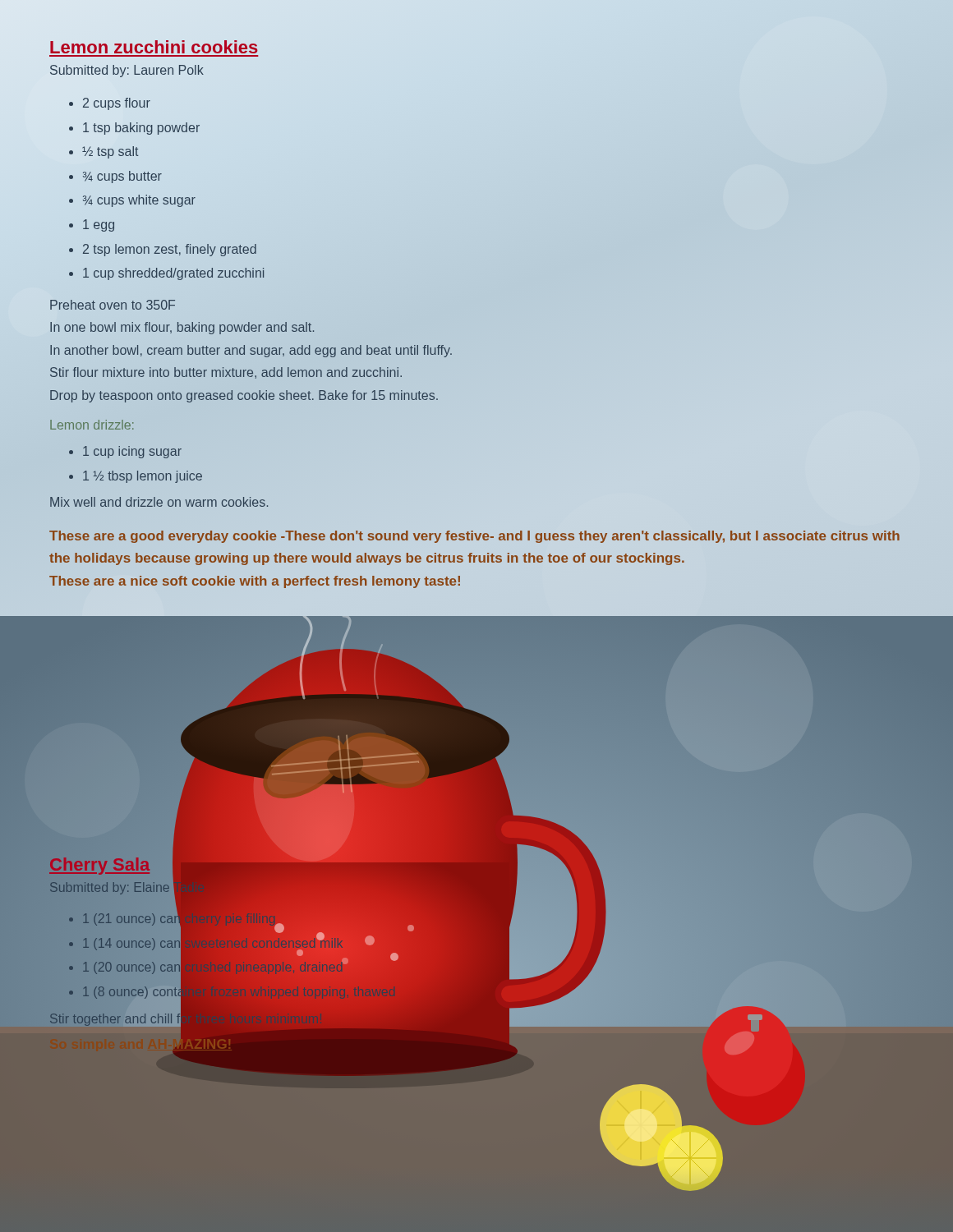This screenshot has width=953, height=1232.
Task: Select the text block starting "1 (20 ounce) can crushed pineapple, drained"
Action: click(x=131, y=967)
